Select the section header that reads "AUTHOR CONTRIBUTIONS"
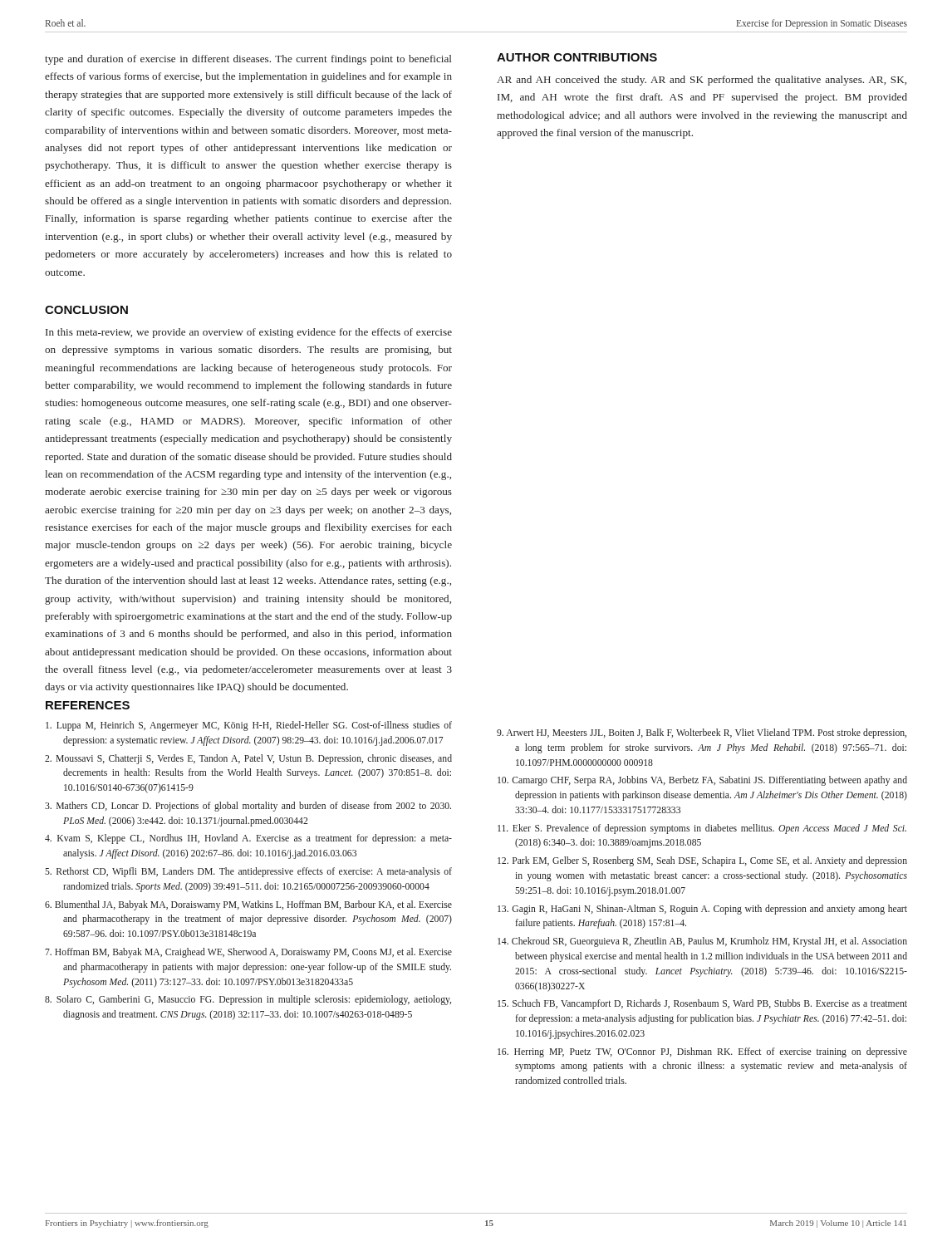Image resolution: width=952 pixels, height=1246 pixels. [x=577, y=57]
